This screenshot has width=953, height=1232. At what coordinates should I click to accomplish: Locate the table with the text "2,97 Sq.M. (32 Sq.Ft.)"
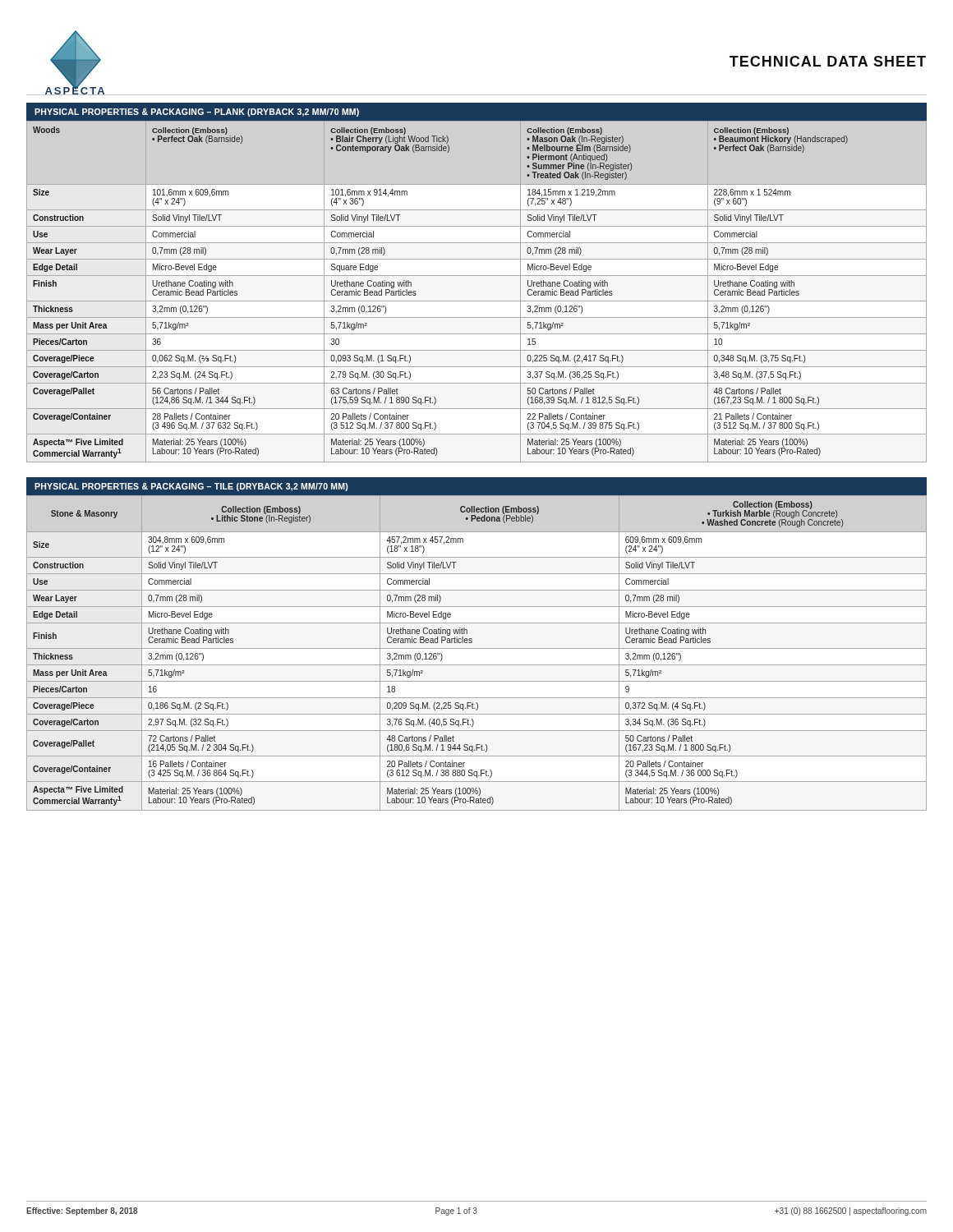tap(476, 653)
